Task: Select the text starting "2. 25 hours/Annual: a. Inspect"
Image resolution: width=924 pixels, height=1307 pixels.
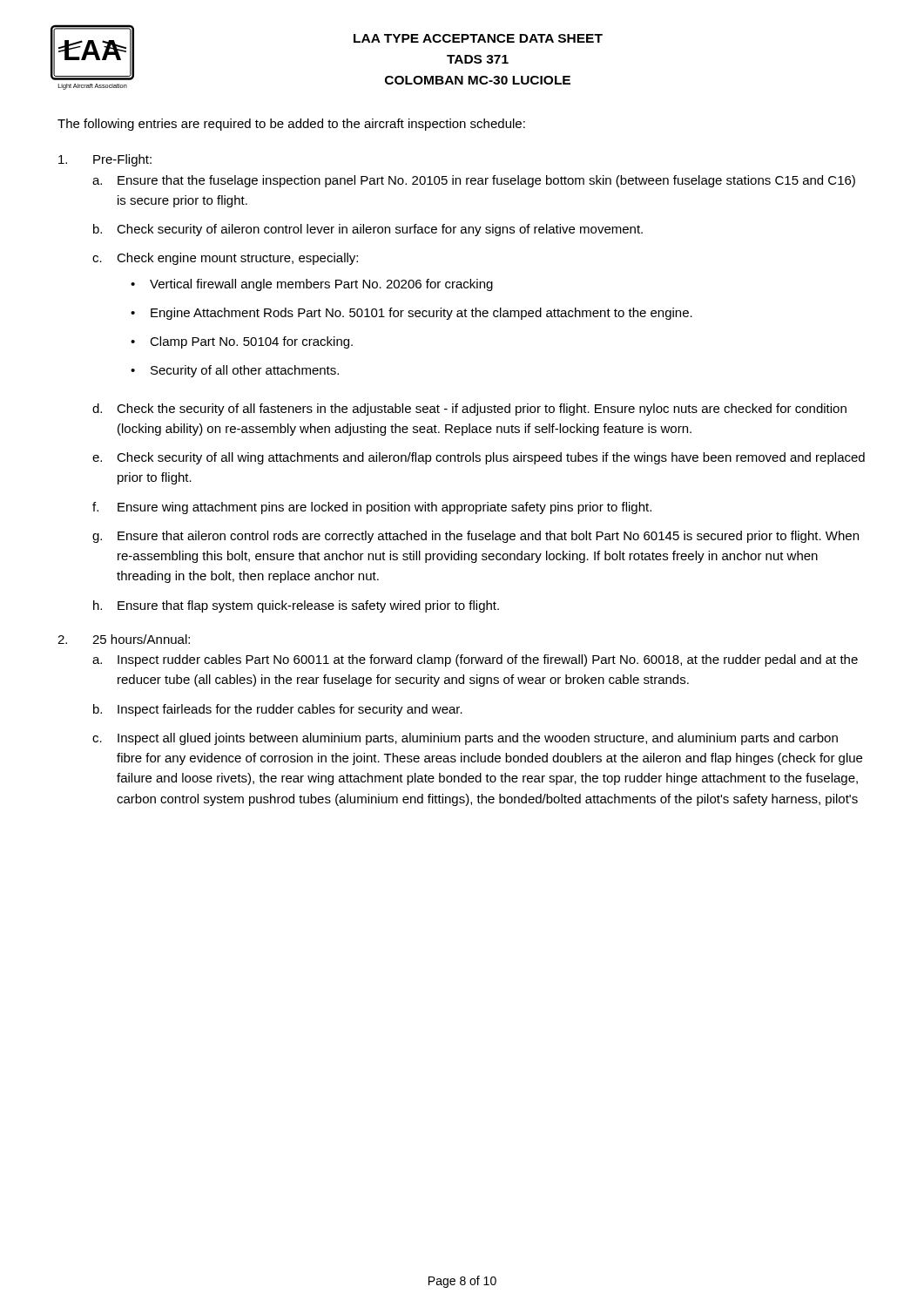Action: click(x=462, y=723)
